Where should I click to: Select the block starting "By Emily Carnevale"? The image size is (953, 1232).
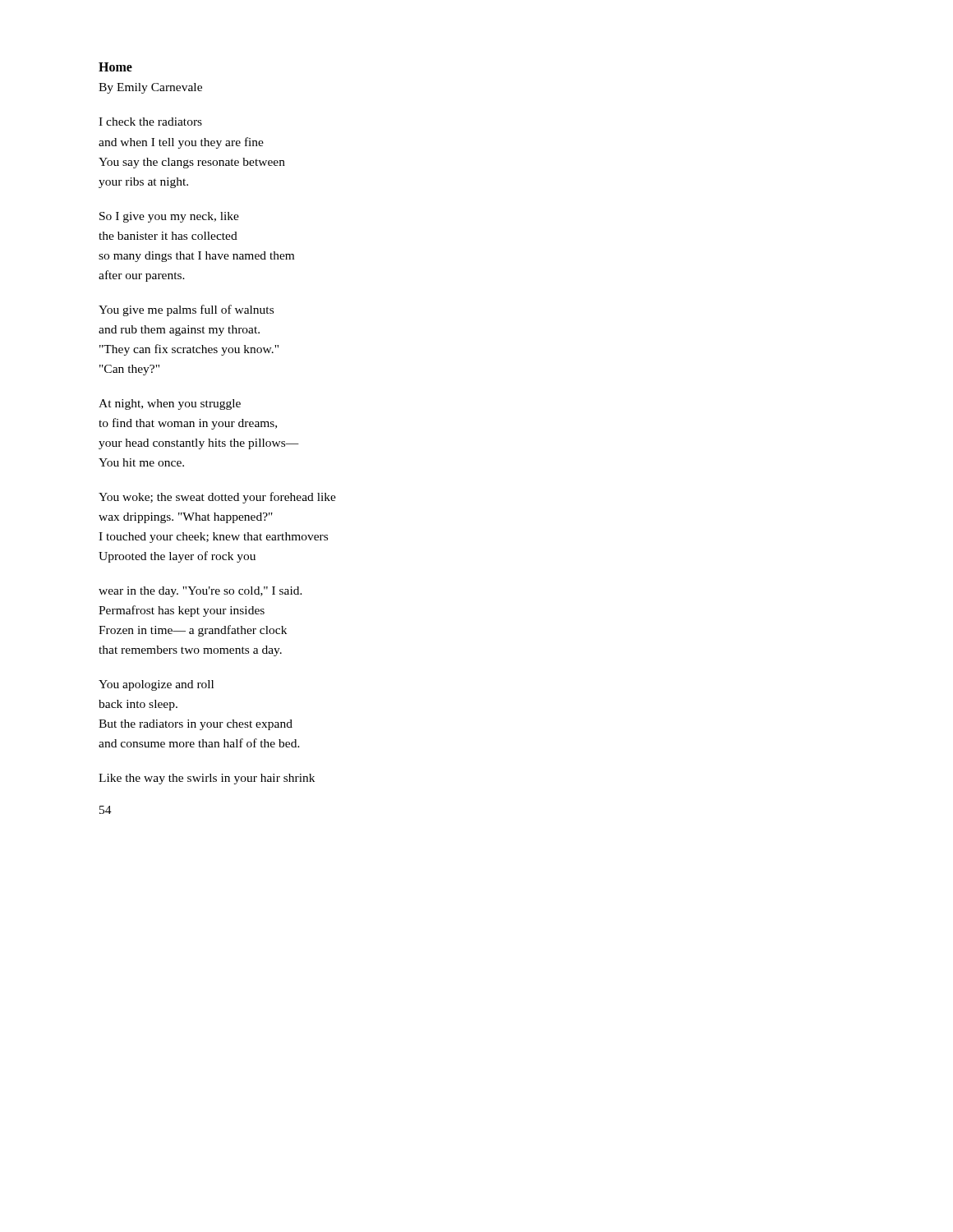tap(151, 86)
